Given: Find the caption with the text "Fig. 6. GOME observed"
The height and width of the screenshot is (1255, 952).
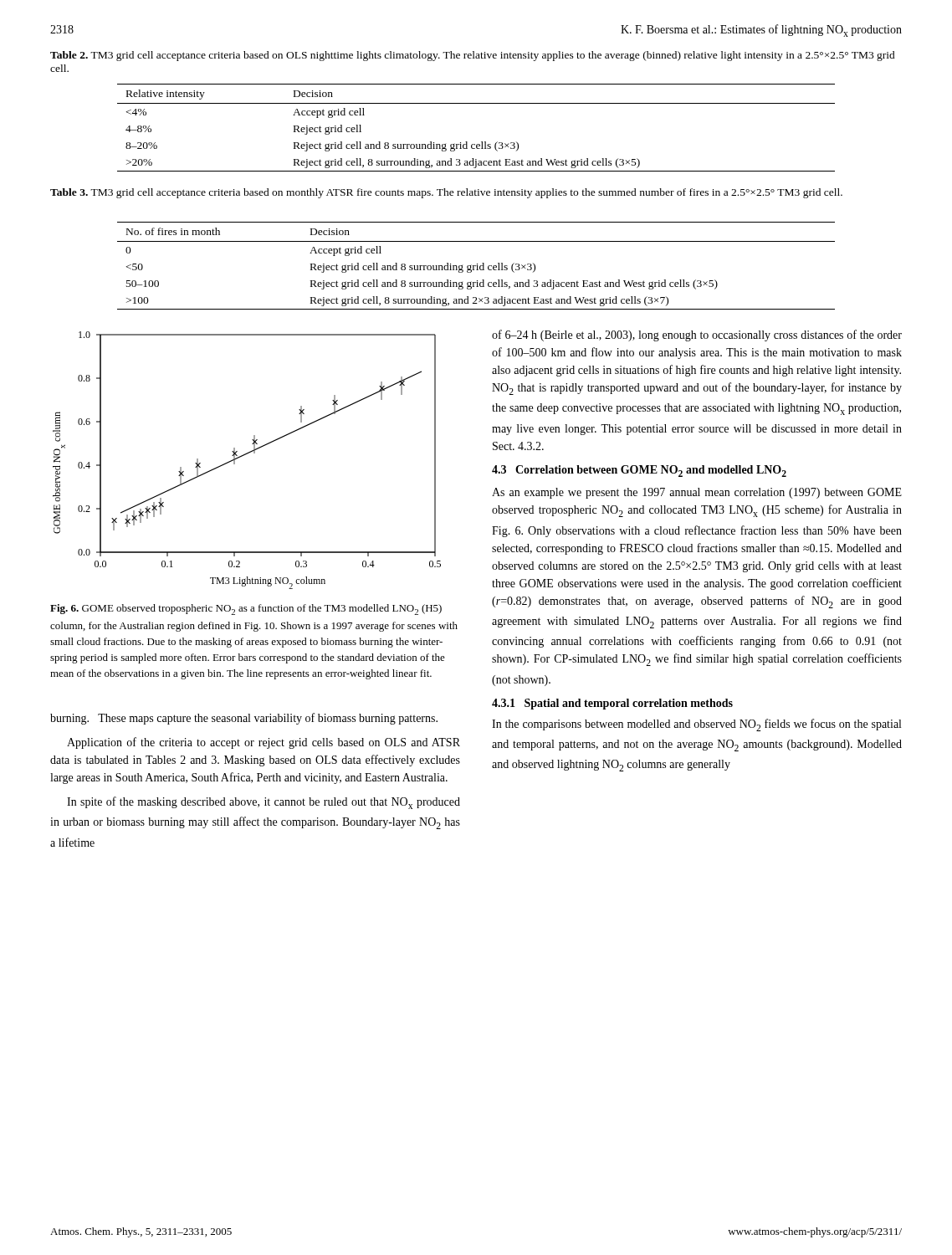Looking at the screenshot, I should tap(254, 640).
